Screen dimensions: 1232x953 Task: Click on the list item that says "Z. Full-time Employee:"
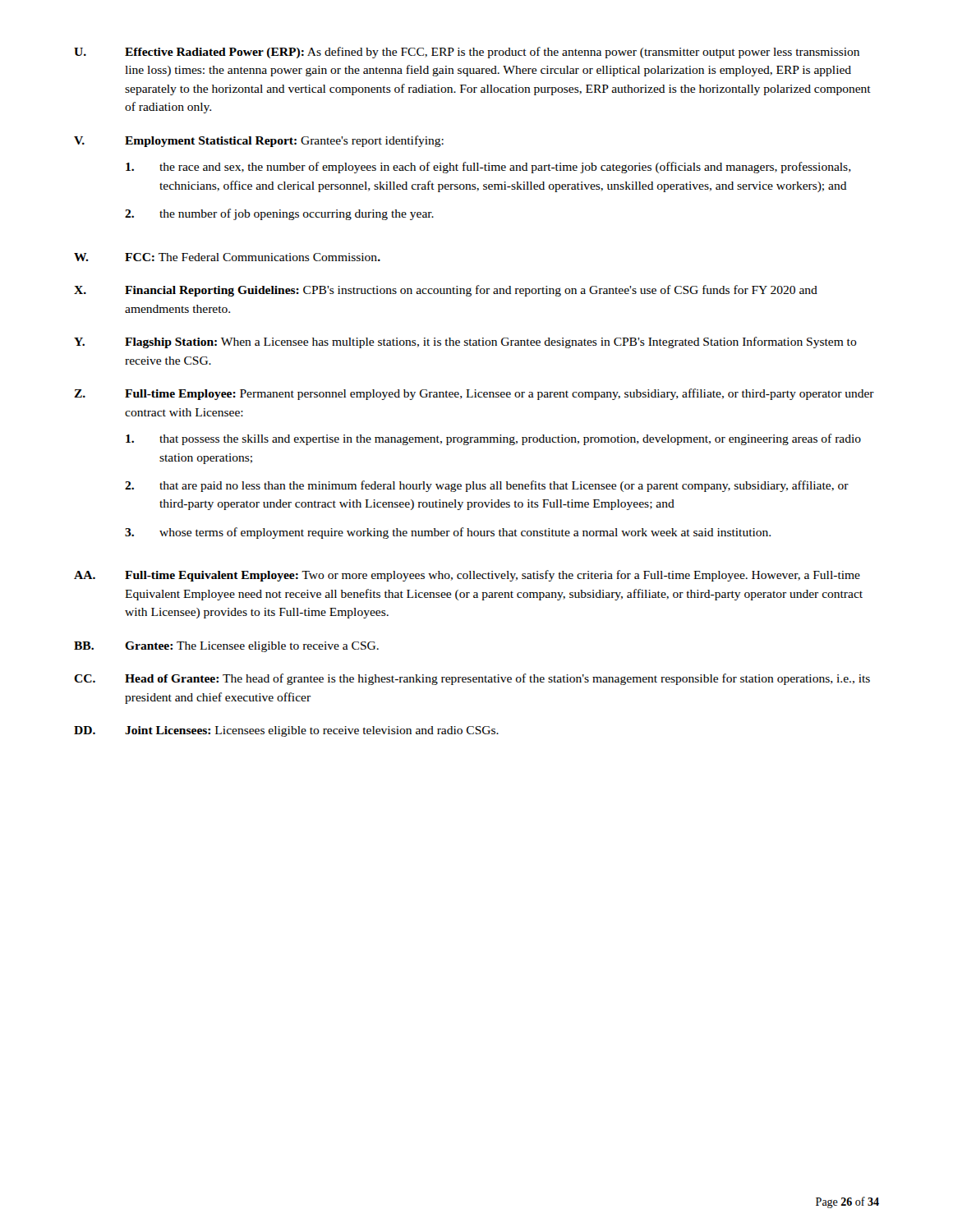(474, 394)
